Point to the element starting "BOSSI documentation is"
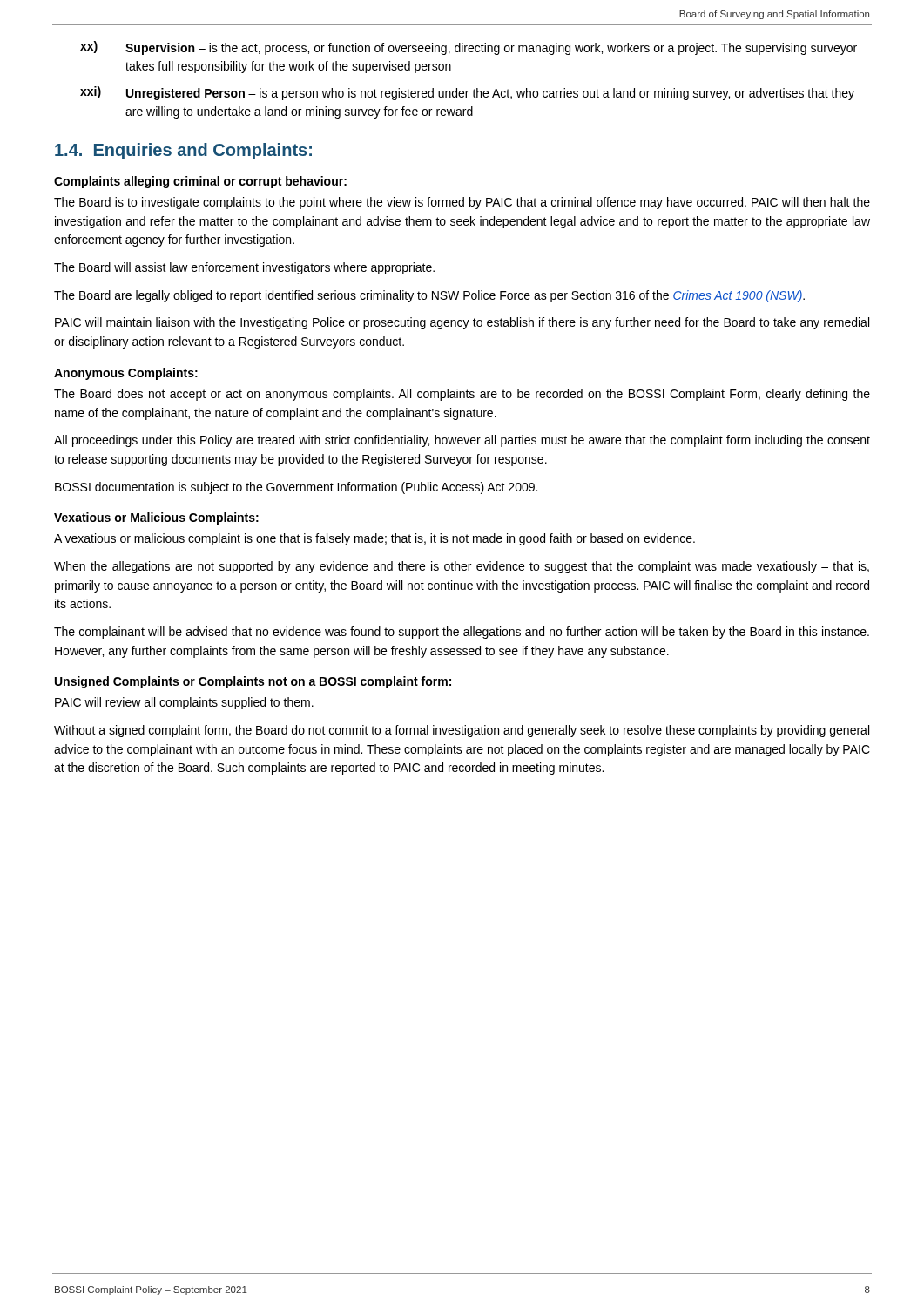924x1307 pixels. (x=462, y=487)
